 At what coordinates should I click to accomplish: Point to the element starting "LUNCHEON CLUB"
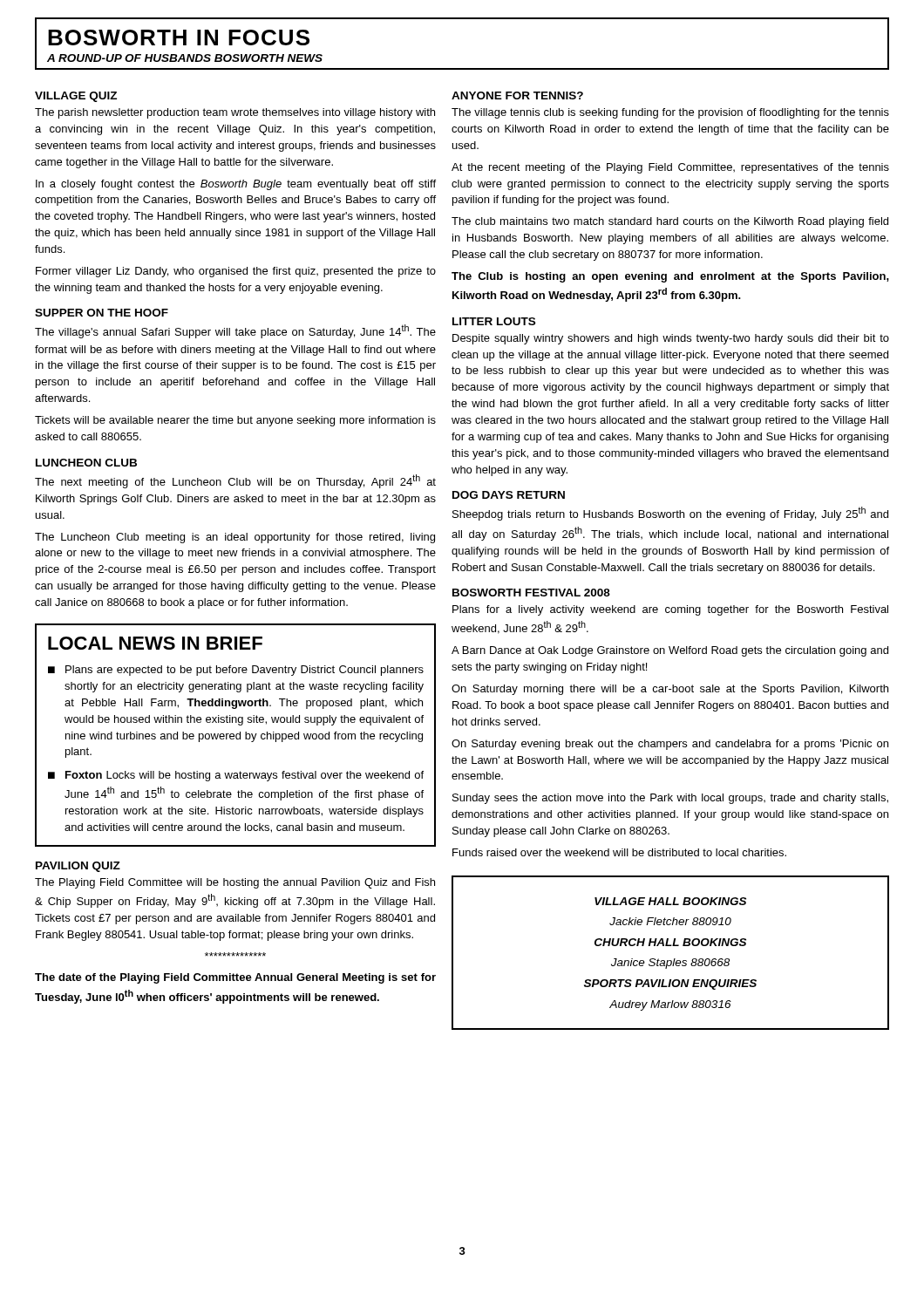(86, 462)
